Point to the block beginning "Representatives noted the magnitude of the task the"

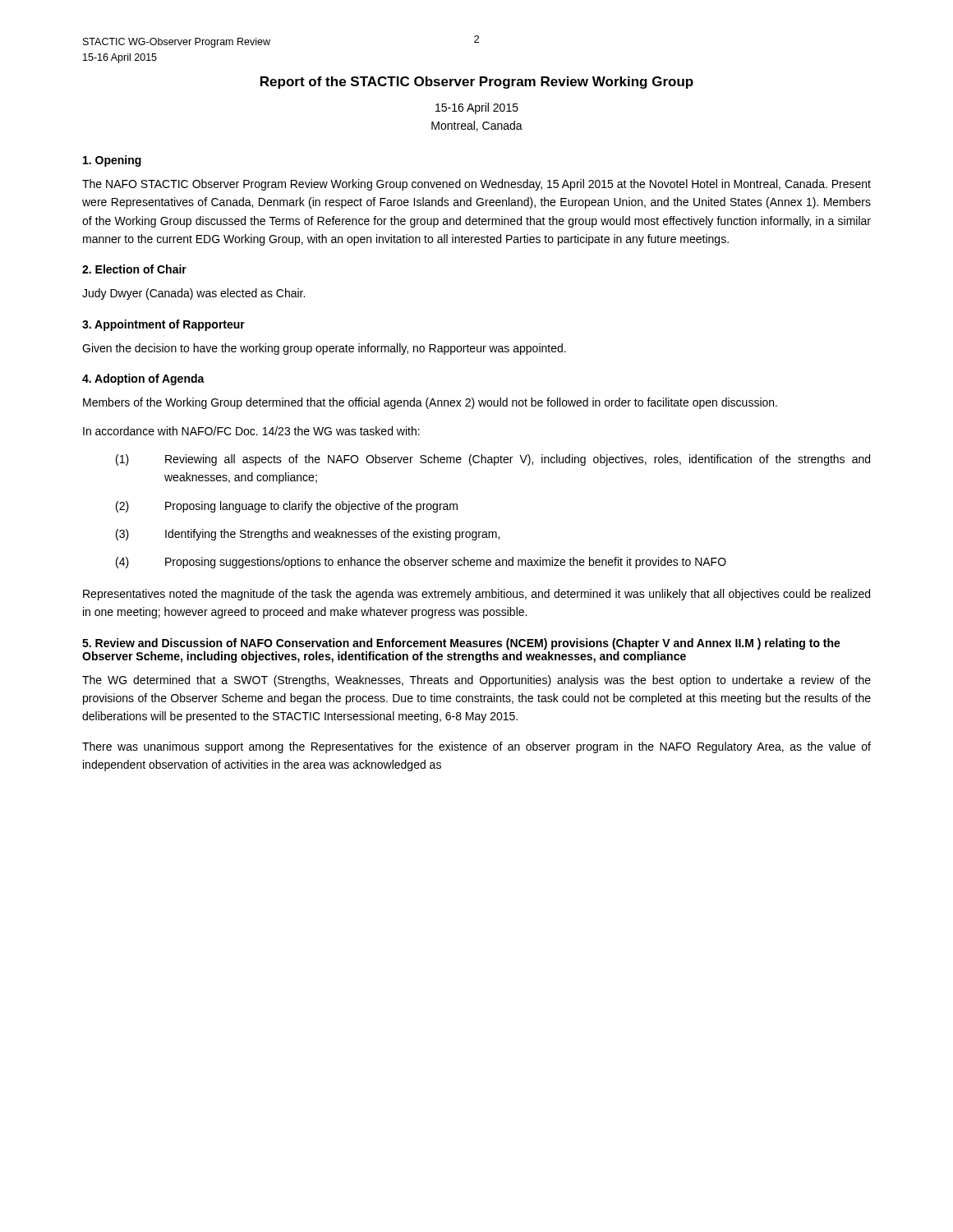tap(476, 603)
